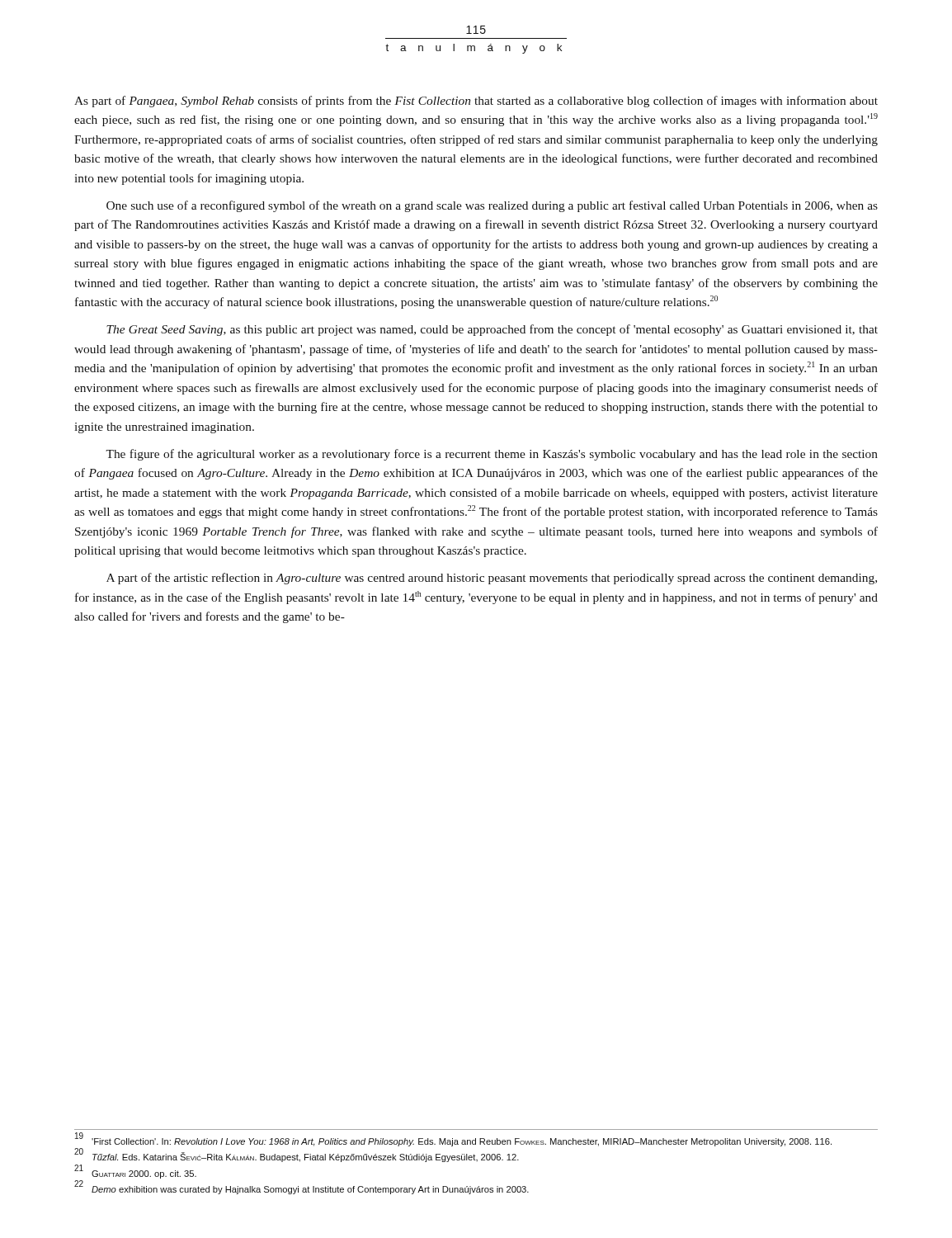Select the block starting "The figure of the agricultural worker as"
Image resolution: width=952 pixels, height=1238 pixels.
476,502
